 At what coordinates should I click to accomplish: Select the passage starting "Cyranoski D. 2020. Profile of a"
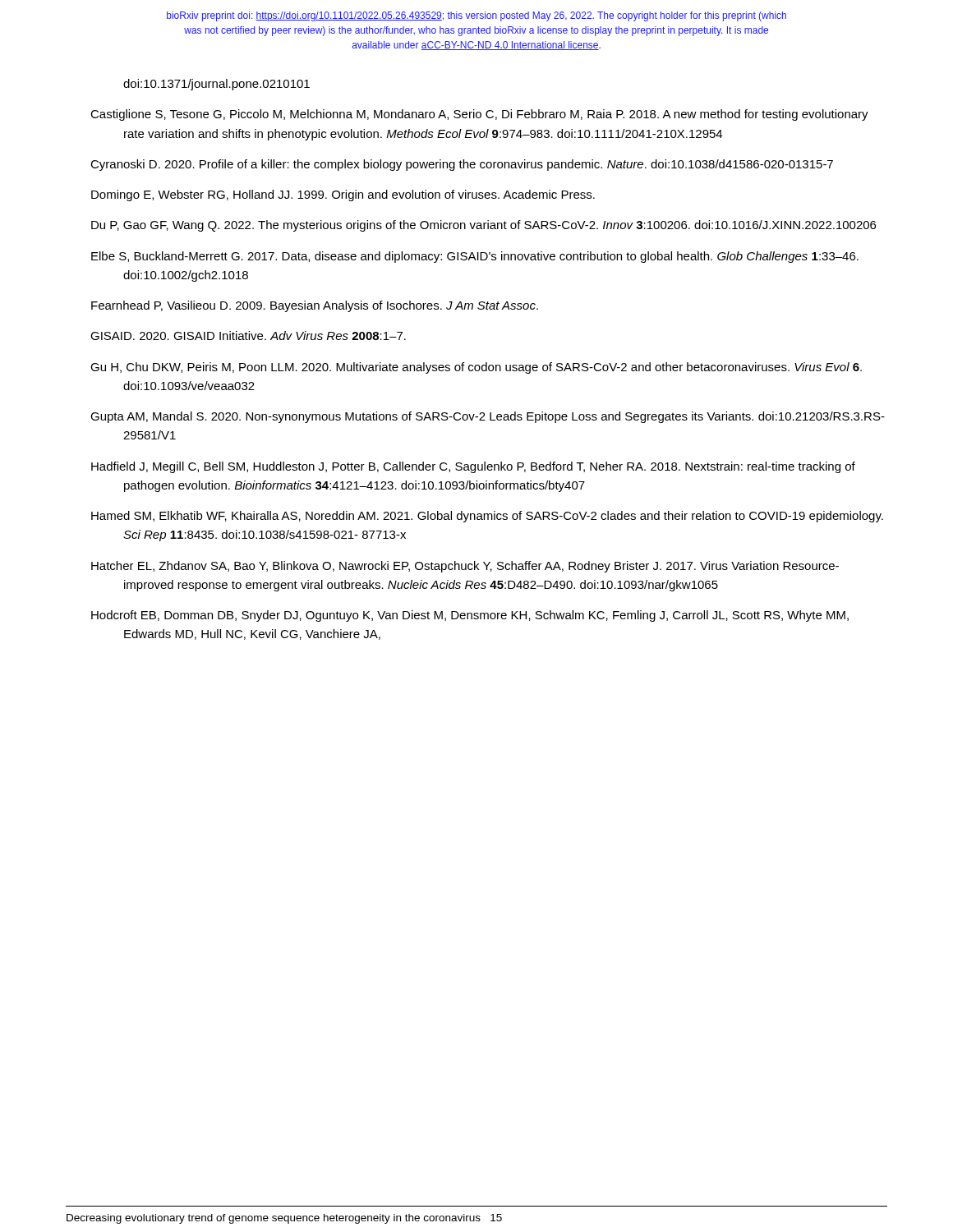(462, 164)
